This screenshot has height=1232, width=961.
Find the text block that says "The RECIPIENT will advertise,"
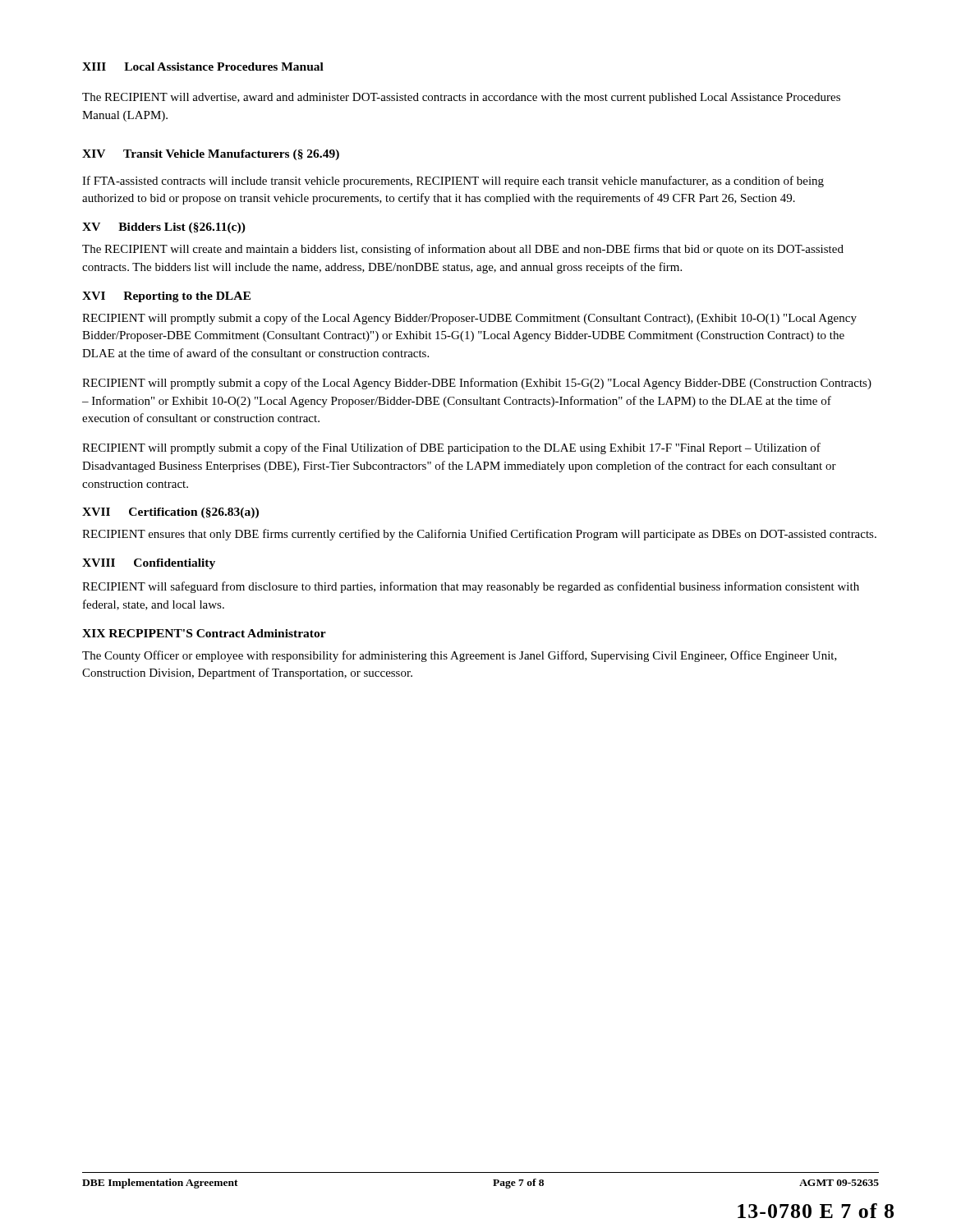[x=480, y=107]
